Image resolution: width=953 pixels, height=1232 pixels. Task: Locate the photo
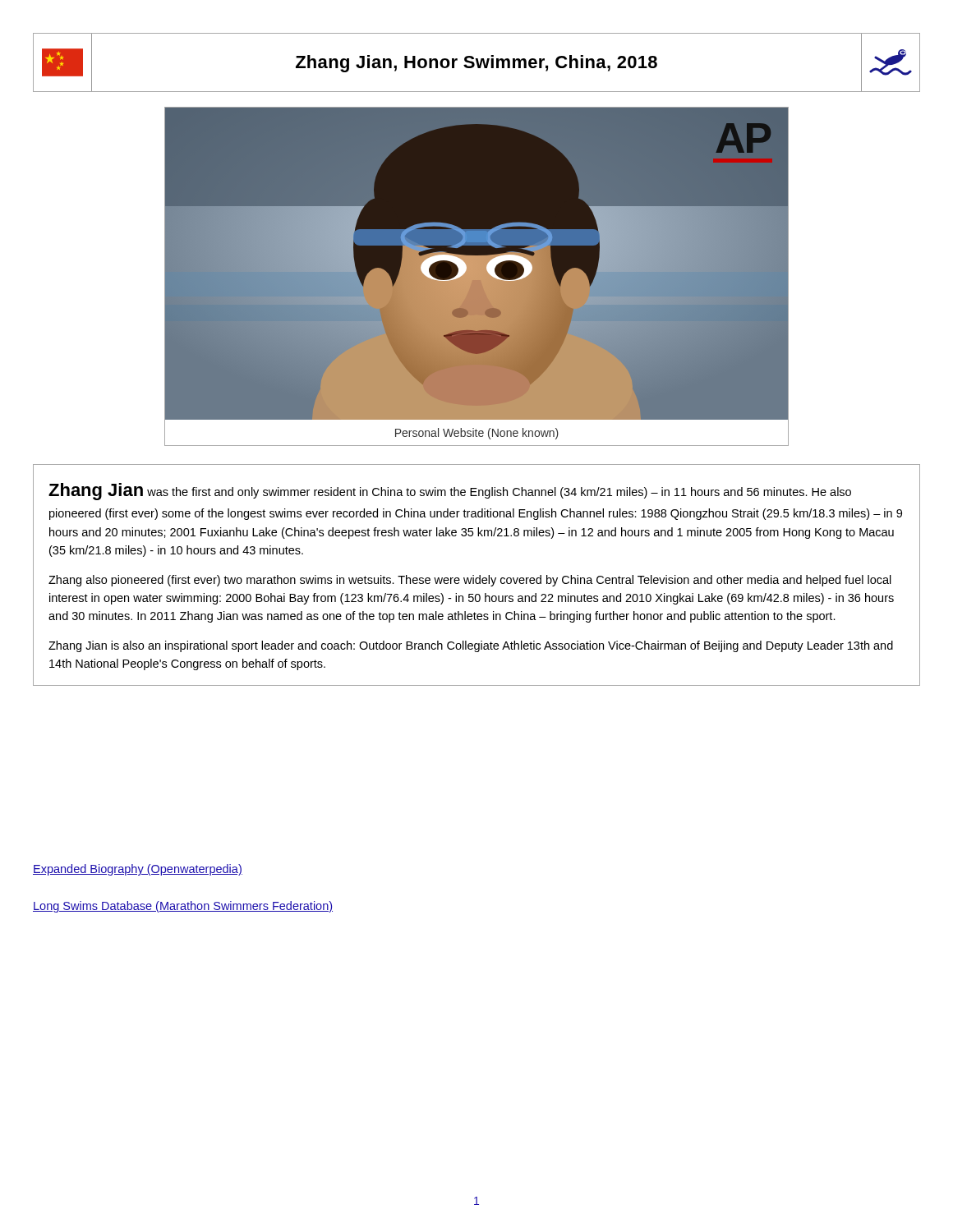[x=476, y=276]
